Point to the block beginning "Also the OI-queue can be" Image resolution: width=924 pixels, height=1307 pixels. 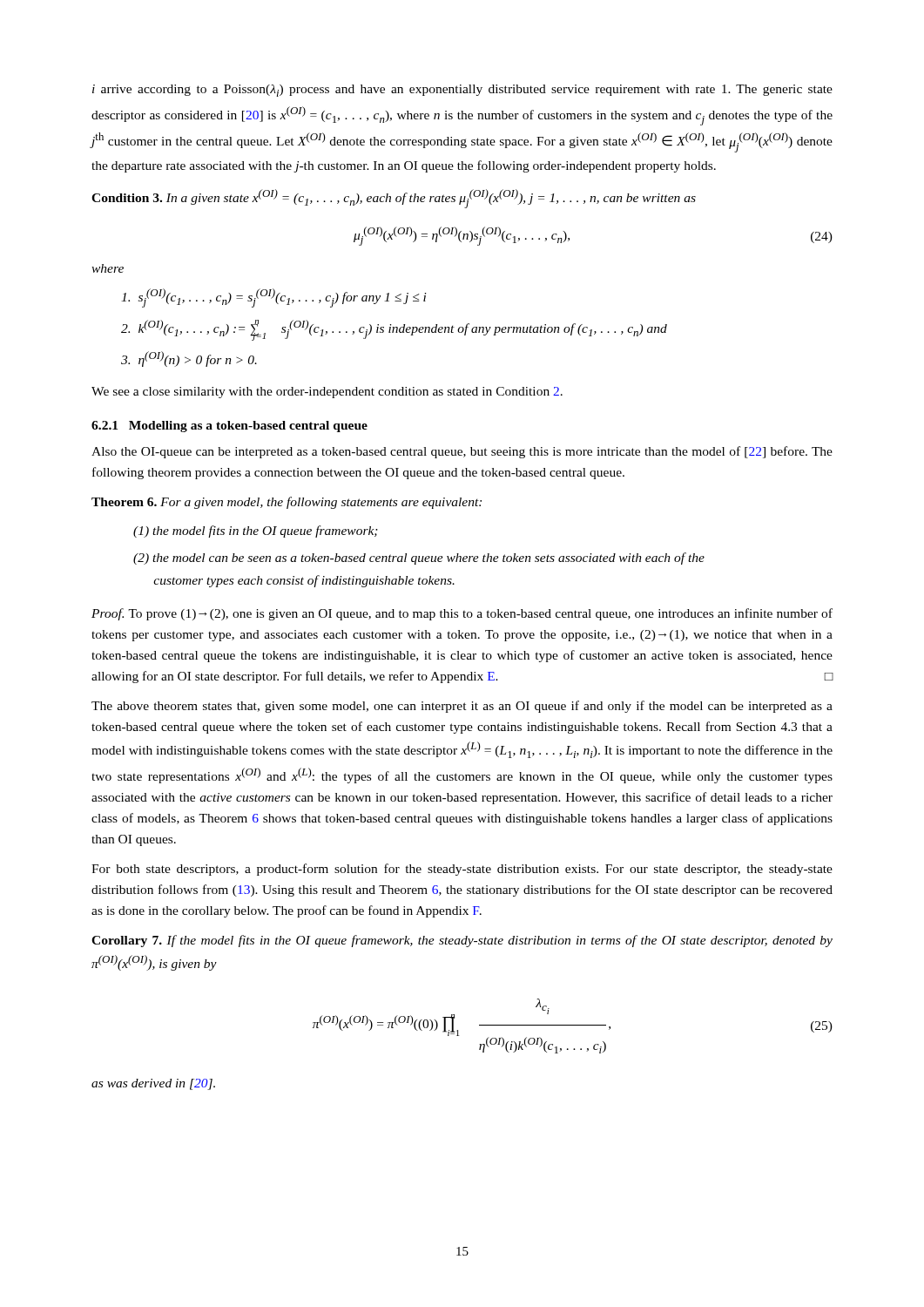[462, 462]
